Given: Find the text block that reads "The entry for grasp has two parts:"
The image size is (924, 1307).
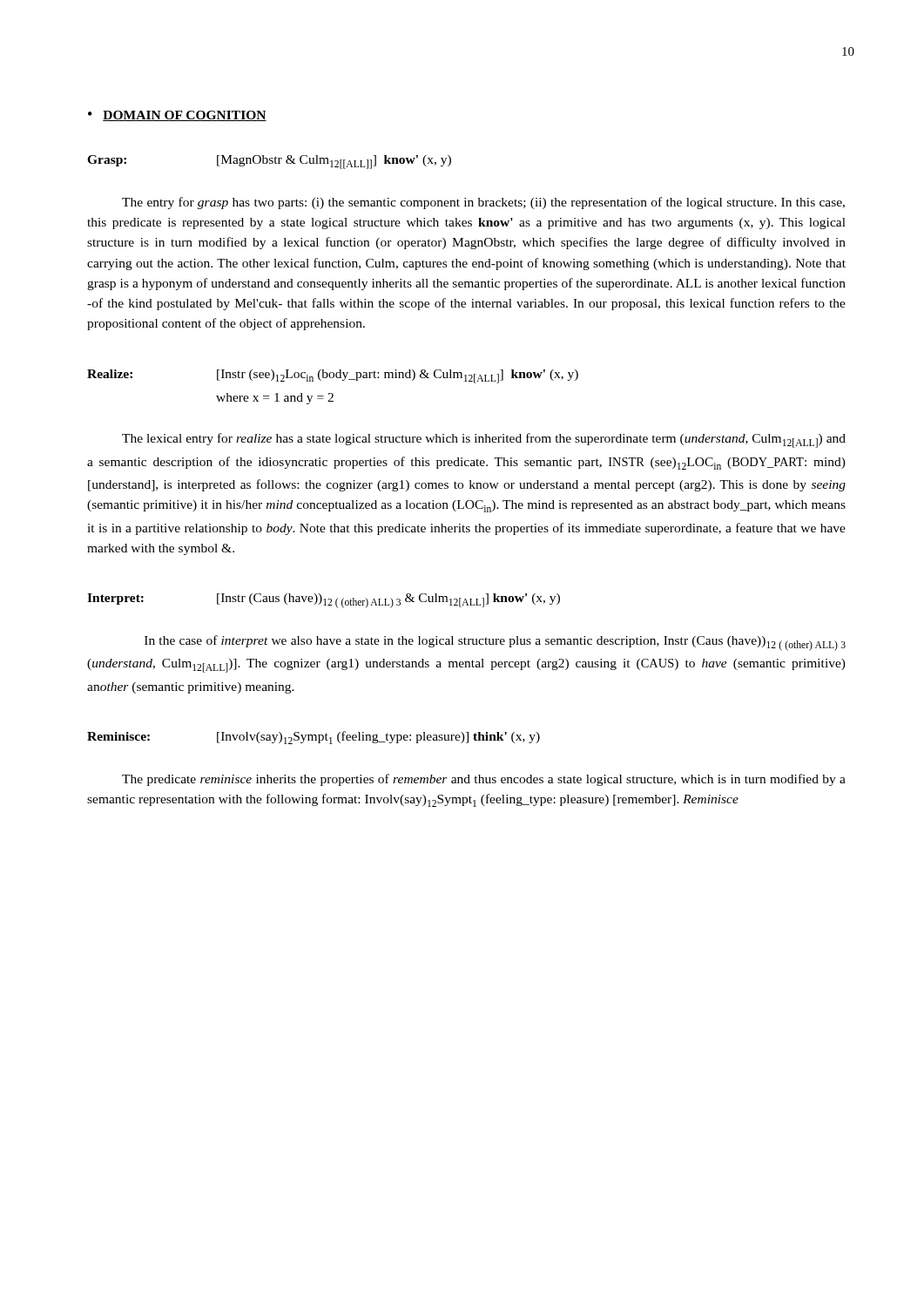Looking at the screenshot, I should pyautogui.click(x=466, y=262).
